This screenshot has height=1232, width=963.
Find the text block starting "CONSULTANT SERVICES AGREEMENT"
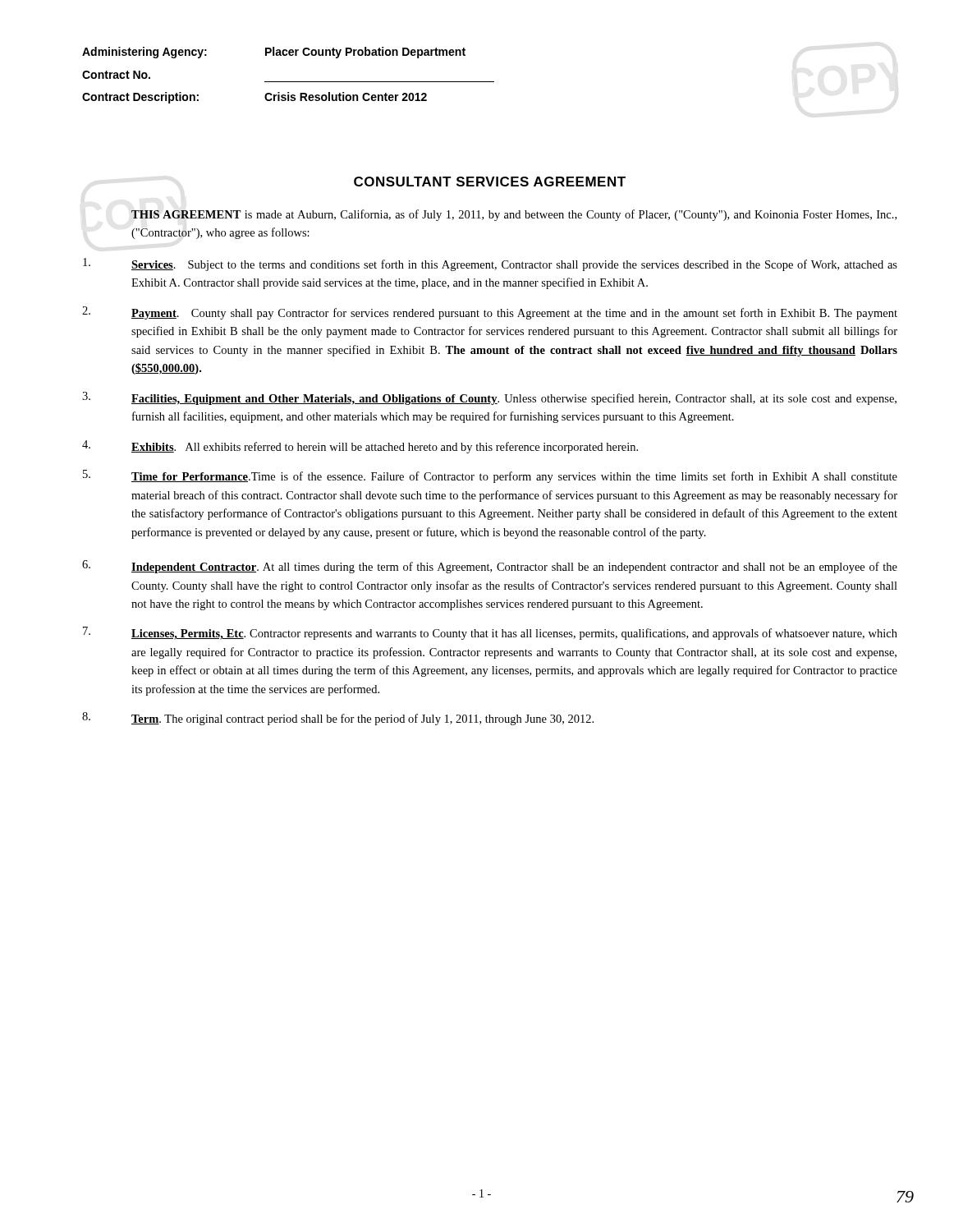click(x=490, y=182)
